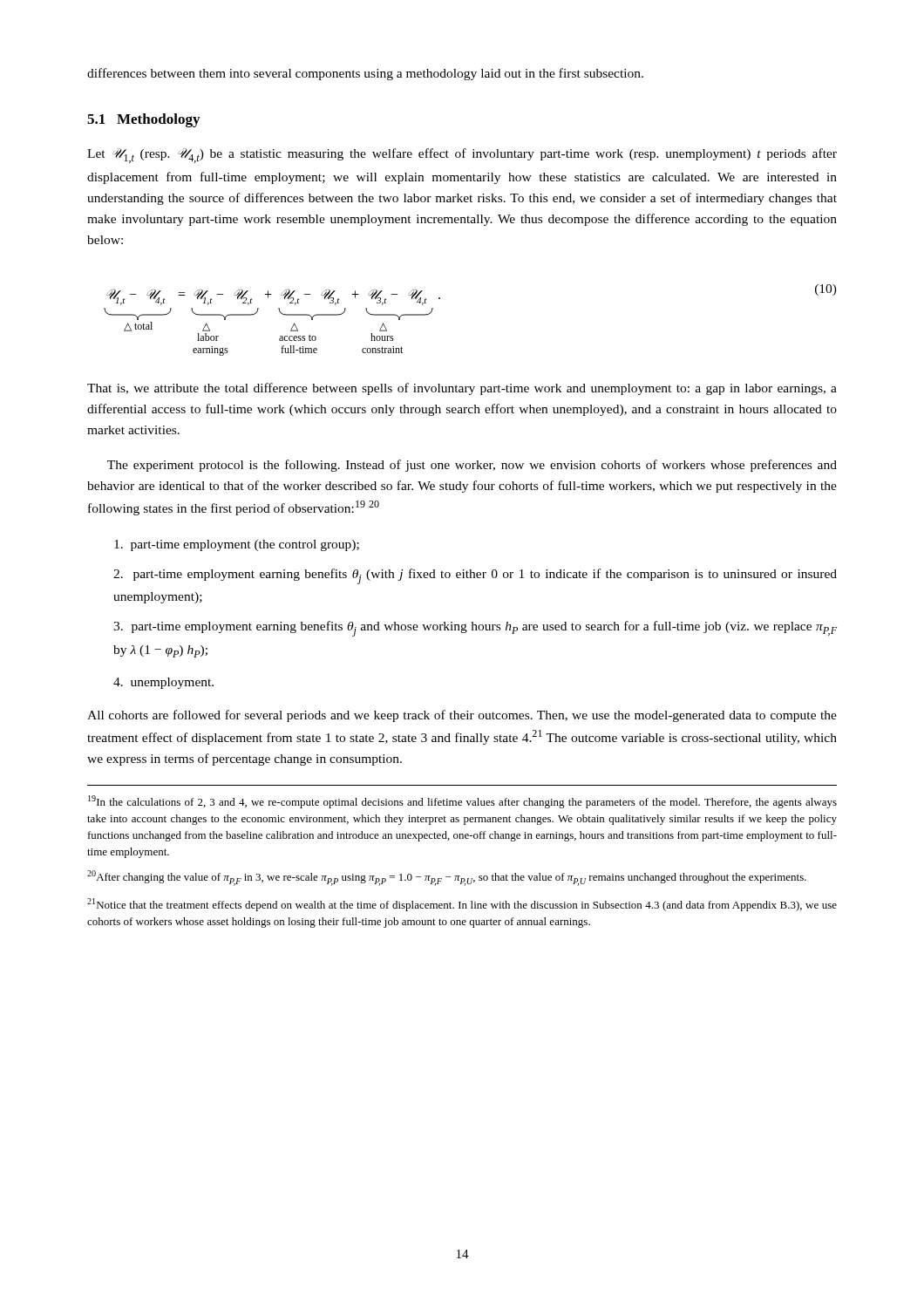
Task: Select the text block starting "4. unemployment."
Action: coord(164,681)
